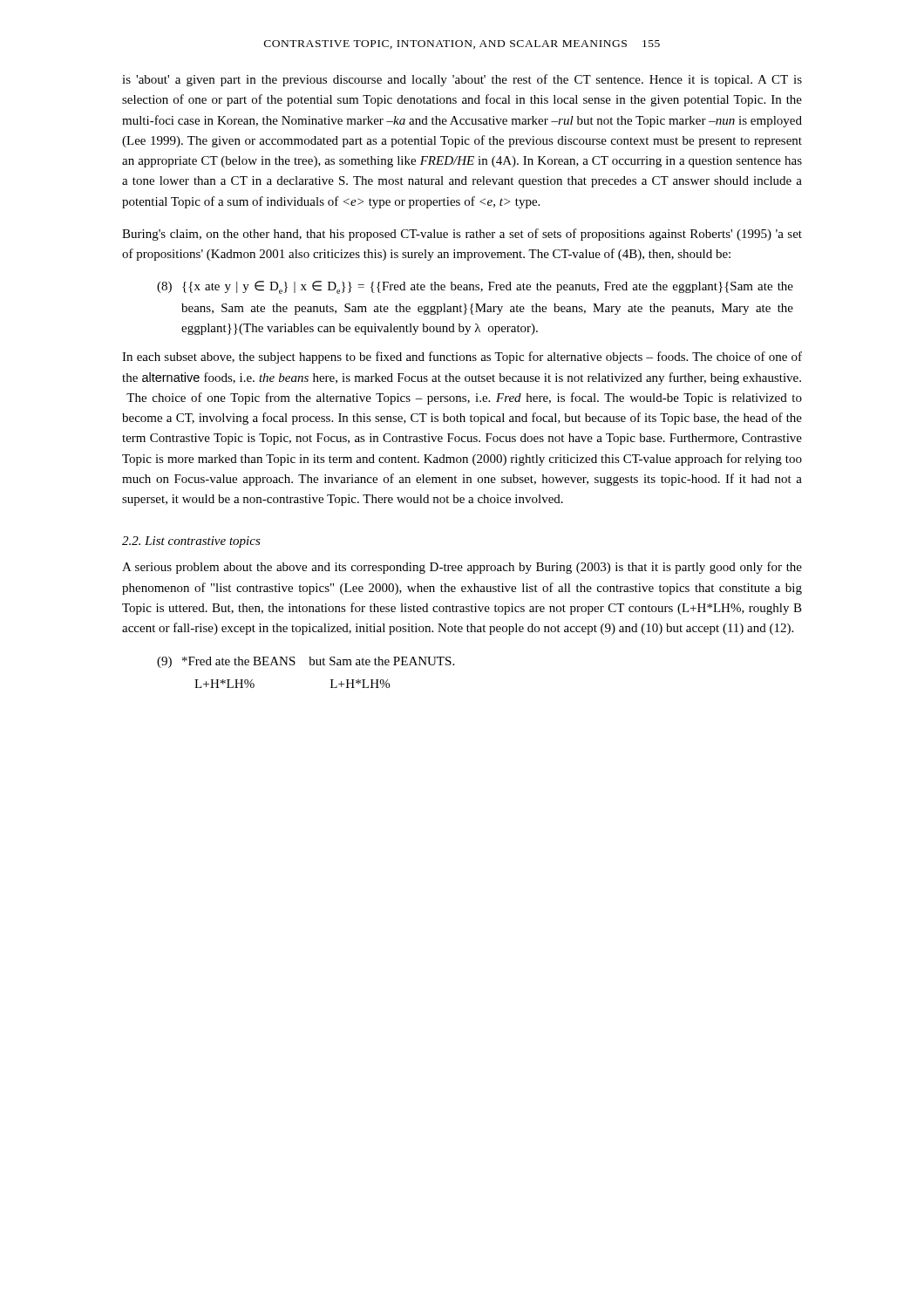Where does it say "2.2. List contrastive topics"?
This screenshot has width=924, height=1308.
[191, 541]
